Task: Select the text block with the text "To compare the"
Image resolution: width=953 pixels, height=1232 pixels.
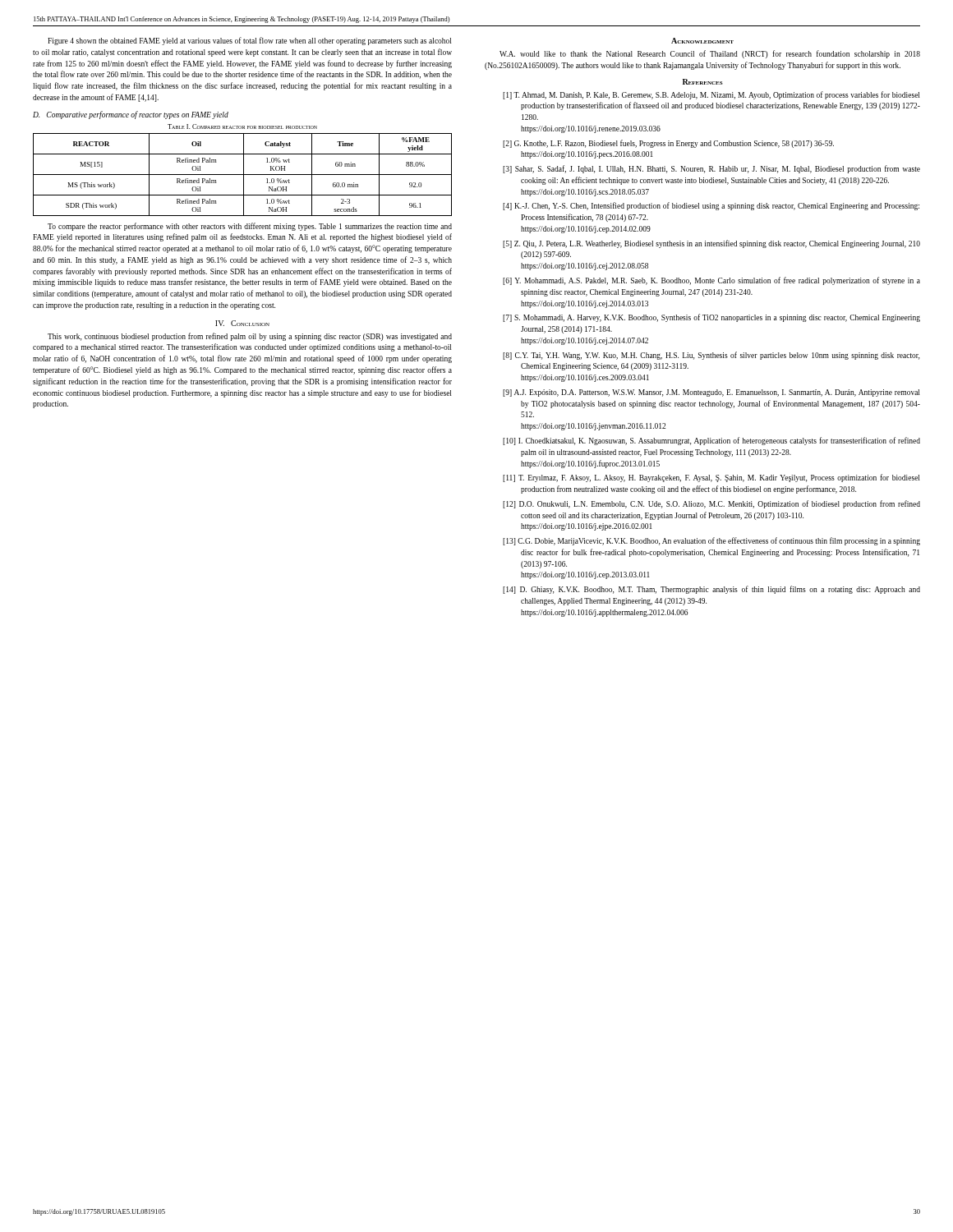Action: [242, 267]
